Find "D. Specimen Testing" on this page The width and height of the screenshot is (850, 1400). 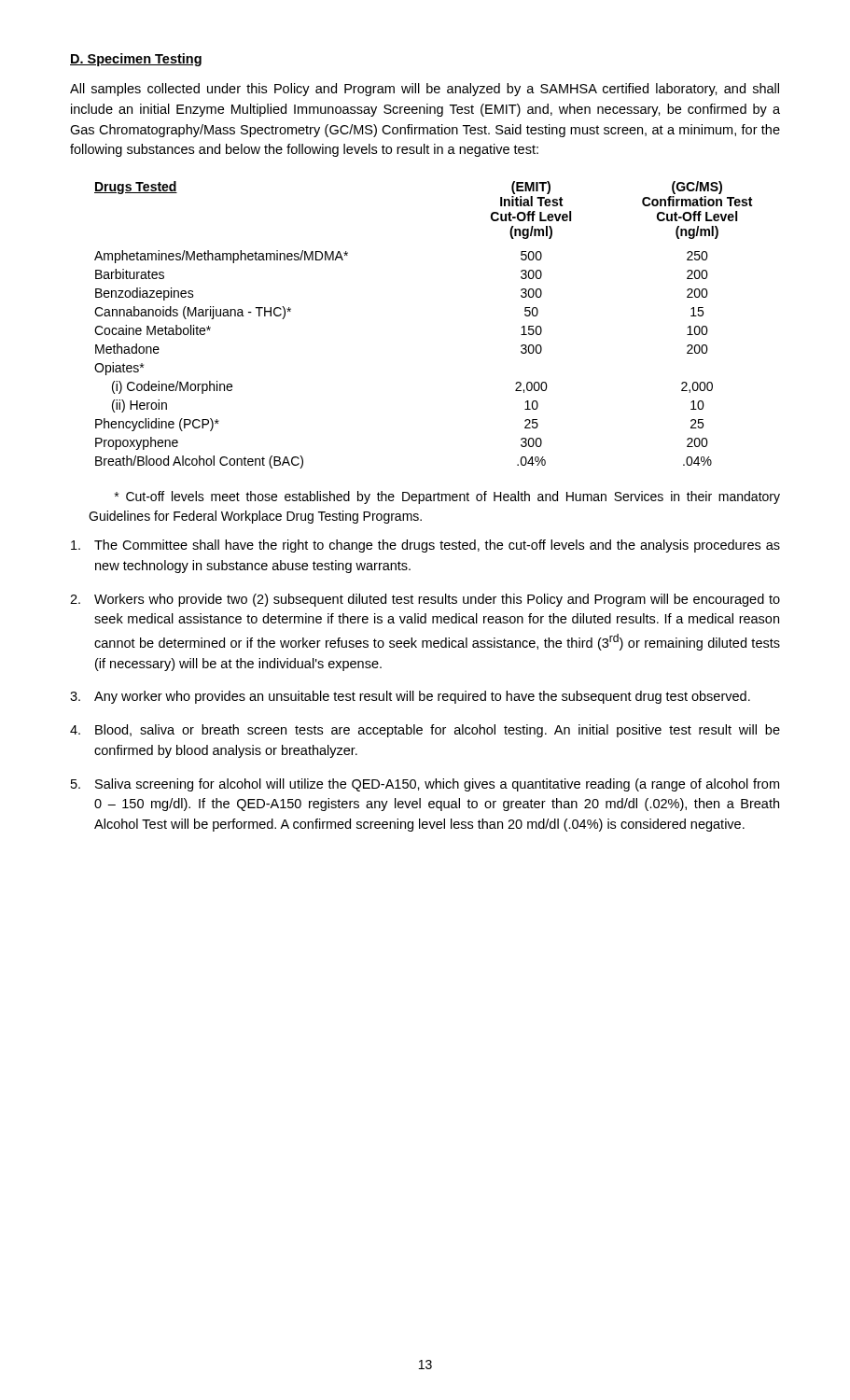(x=136, y=59)
